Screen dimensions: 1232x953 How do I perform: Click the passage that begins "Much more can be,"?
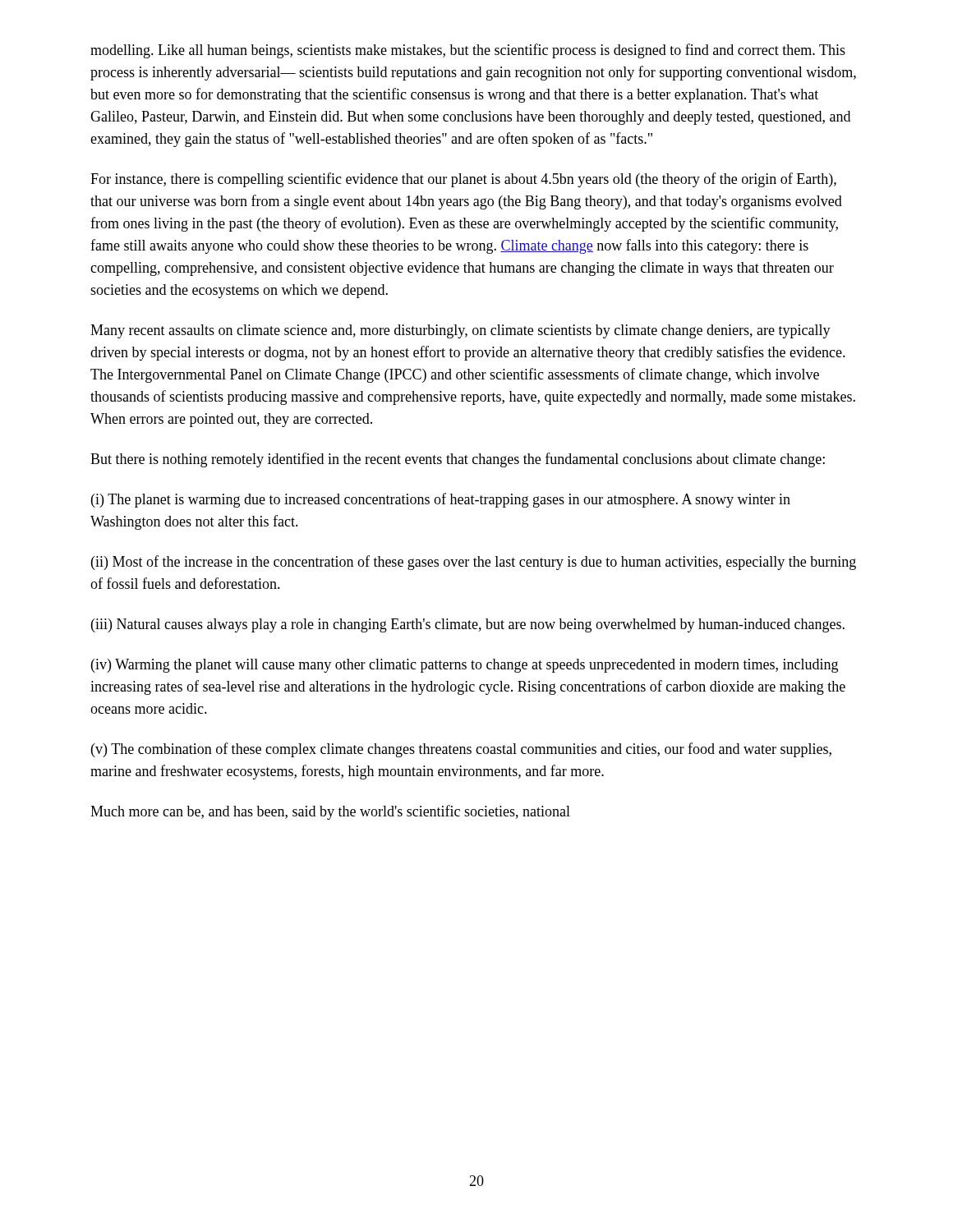tap(330, 811)
